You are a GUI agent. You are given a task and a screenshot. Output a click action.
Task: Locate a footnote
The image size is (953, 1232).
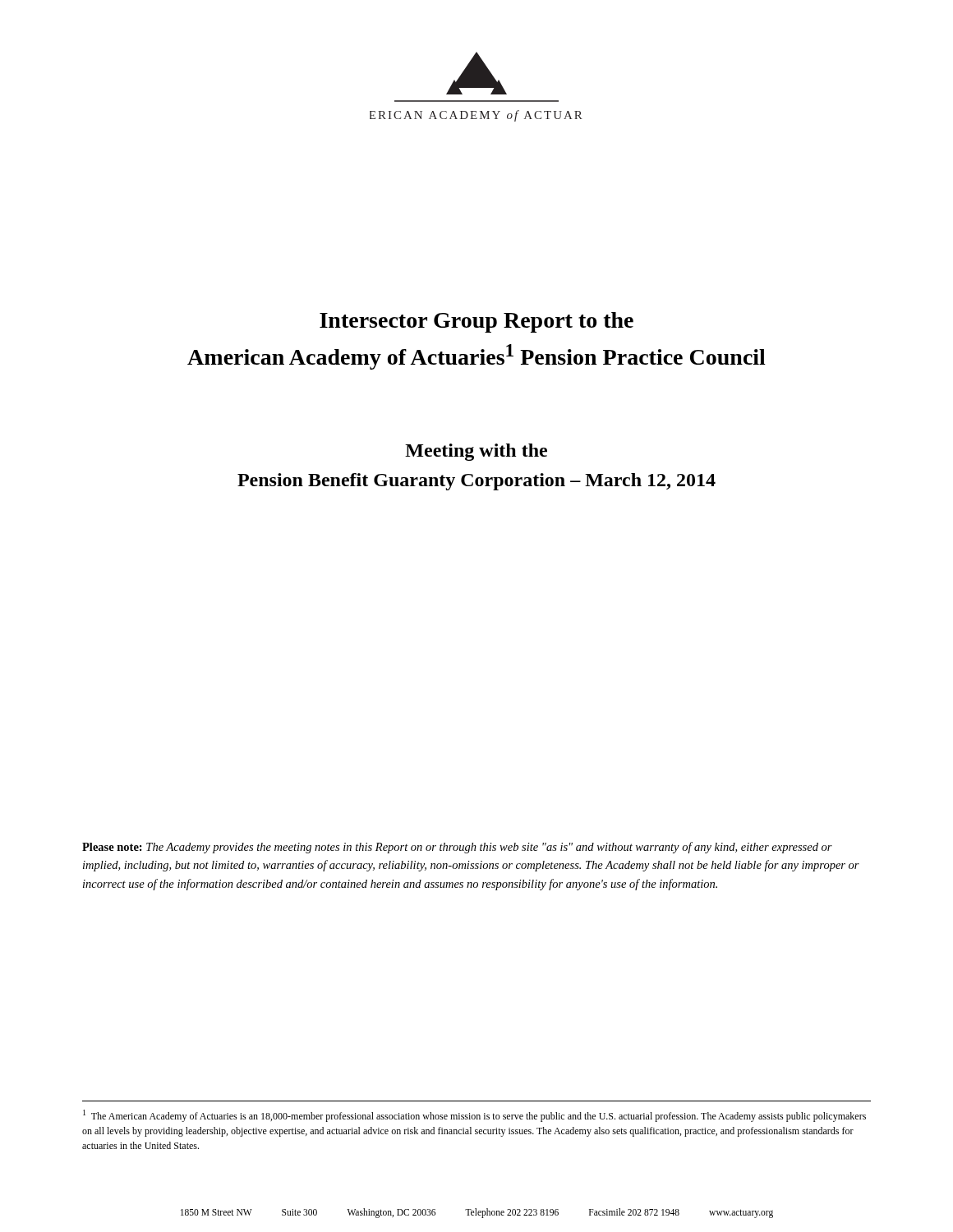click(x=476, y=1130)
